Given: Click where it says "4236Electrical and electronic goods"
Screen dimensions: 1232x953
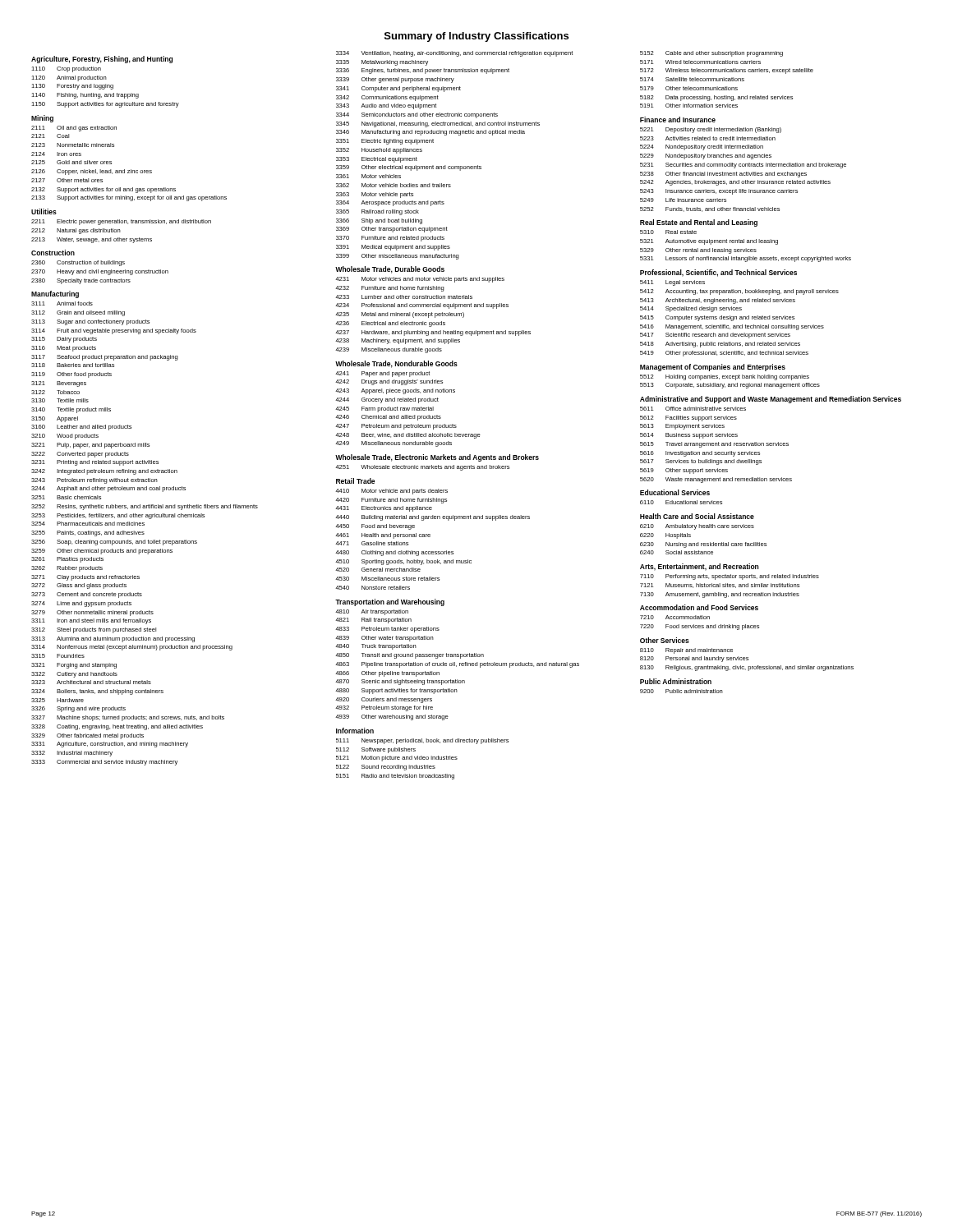Looking at the screenshot, I should pos(484,323).
